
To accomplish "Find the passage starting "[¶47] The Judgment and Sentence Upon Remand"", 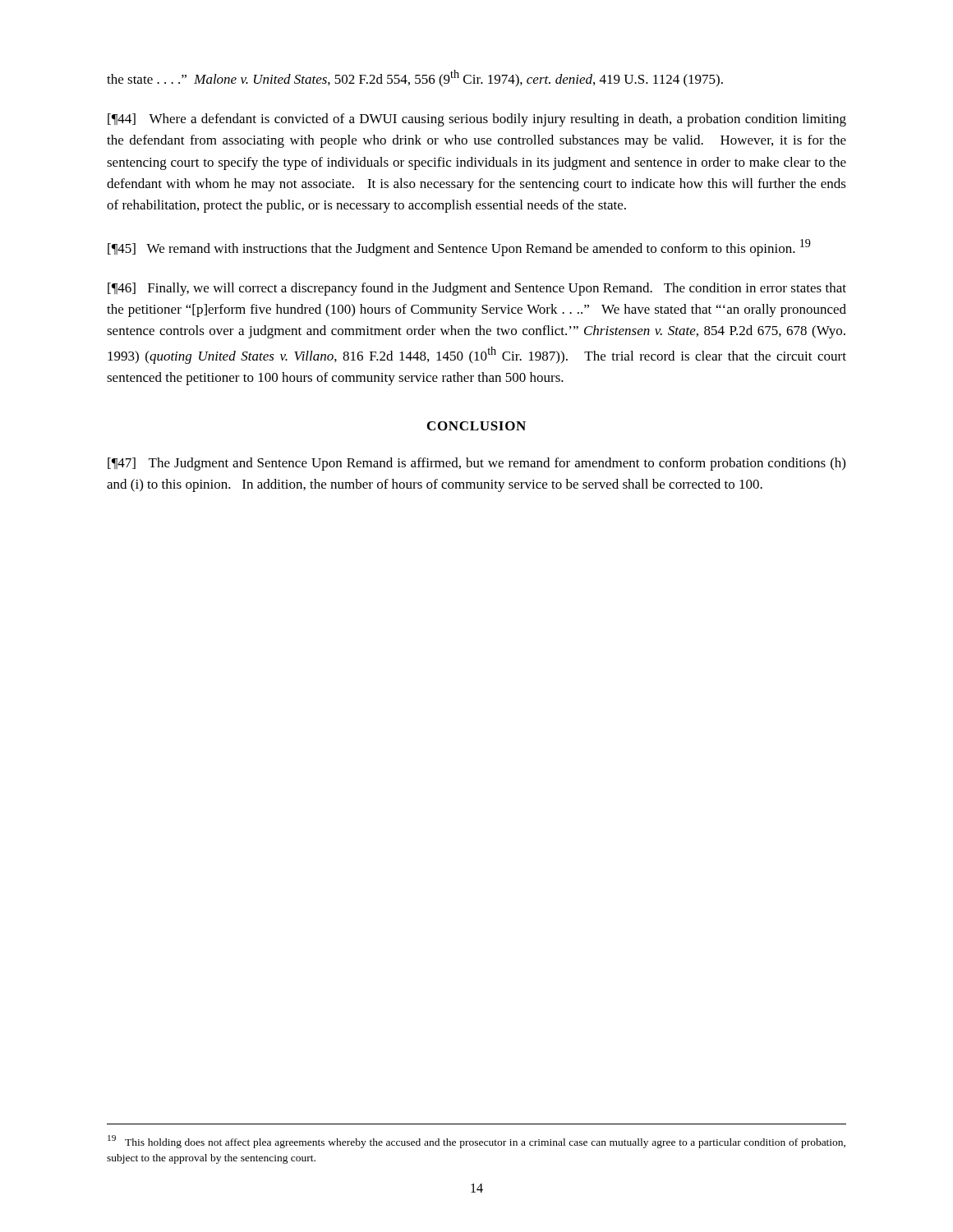I will pyautogui.click(x=476, y=474).
